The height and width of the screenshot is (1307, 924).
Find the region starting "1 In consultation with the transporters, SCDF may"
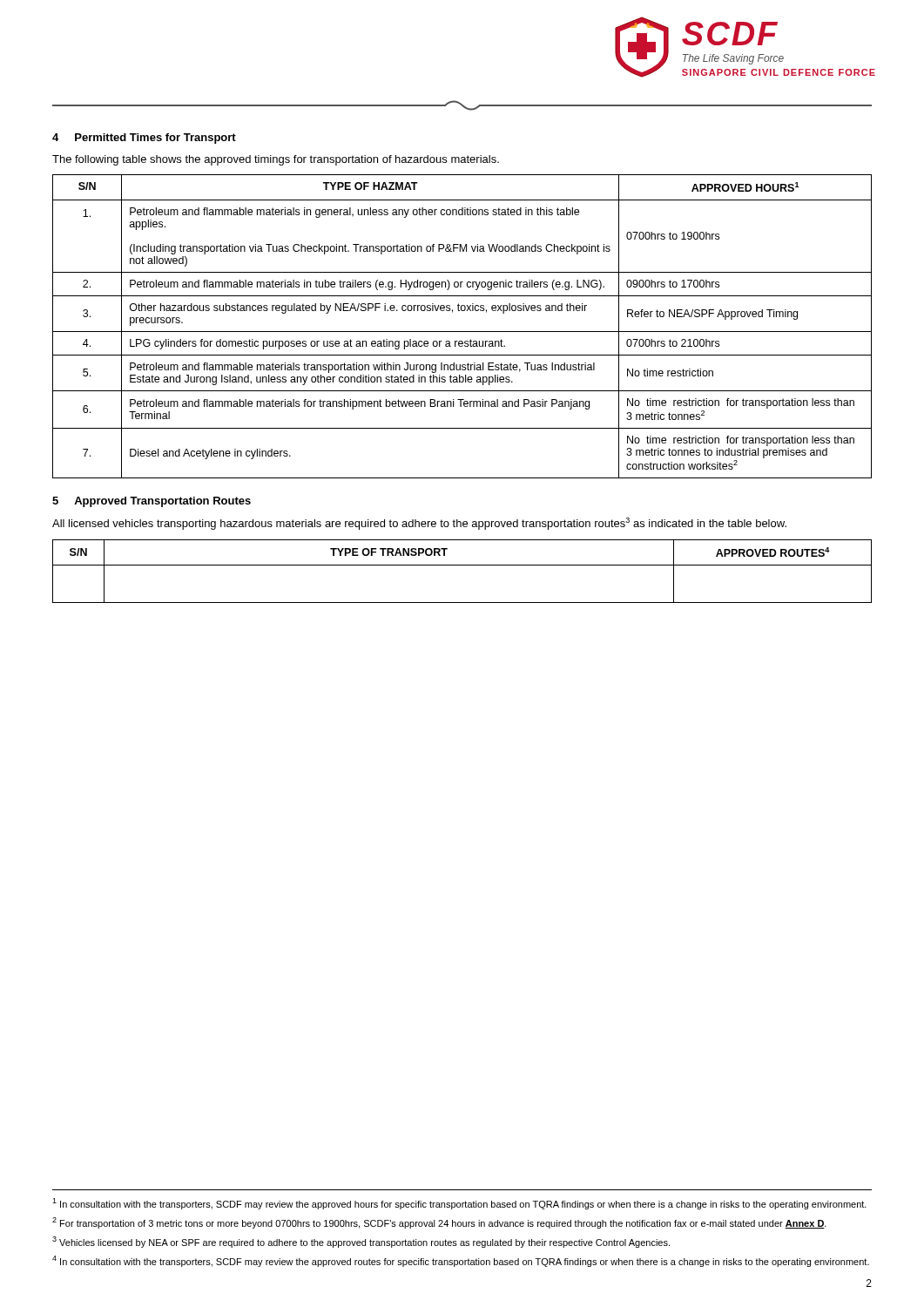coord(460,1203)
